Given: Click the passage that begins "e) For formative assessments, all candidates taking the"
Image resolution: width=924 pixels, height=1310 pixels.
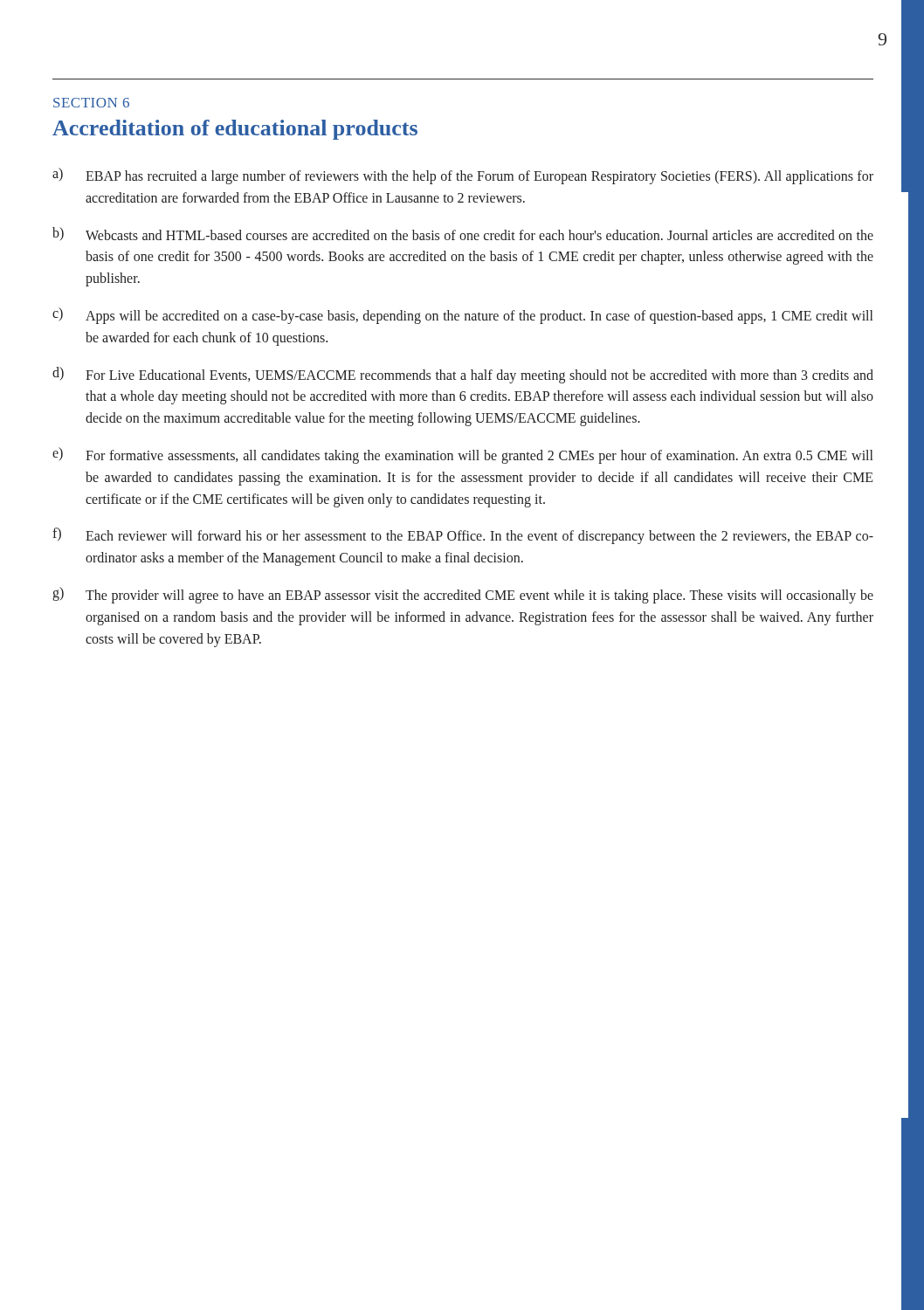Looking at the screenshot, I should 463,478.
